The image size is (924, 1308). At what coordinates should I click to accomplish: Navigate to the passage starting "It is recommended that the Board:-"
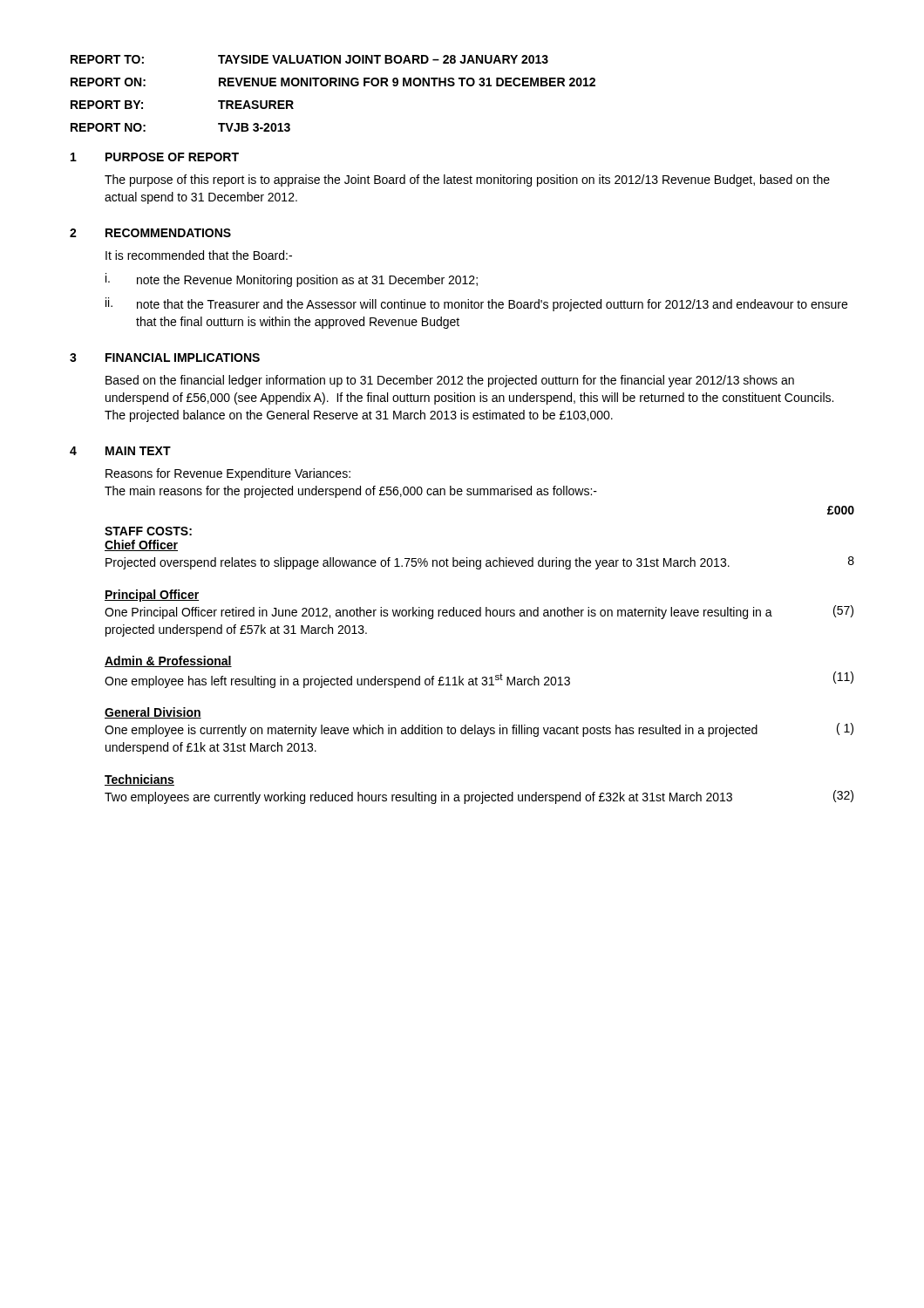199,255
